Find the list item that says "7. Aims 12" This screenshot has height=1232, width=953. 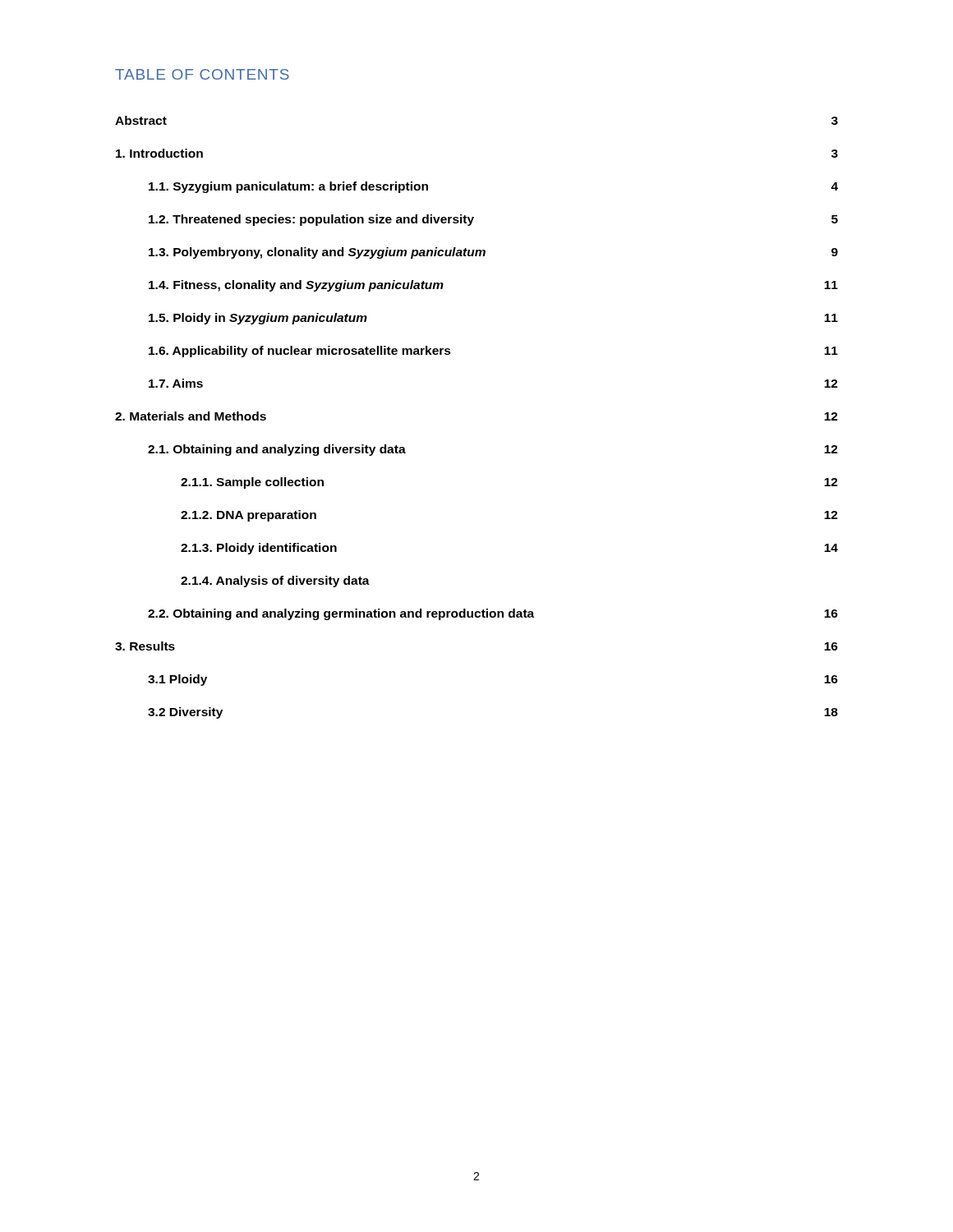[x=176, y=382]
